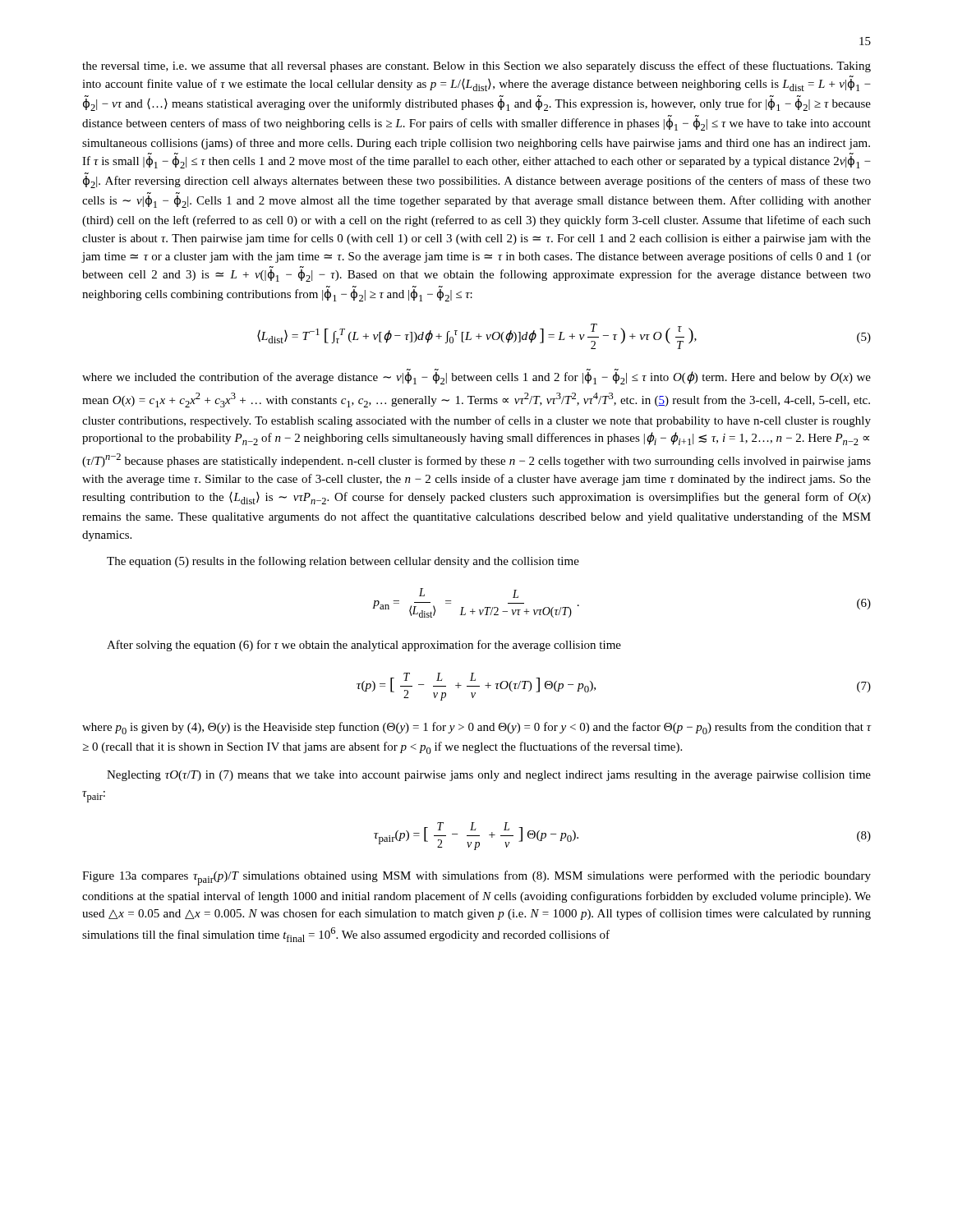Viewport: 953px width, 1232px height.
Task: Locate the text block that says "After solving the equation"
Action: [364, 645]
